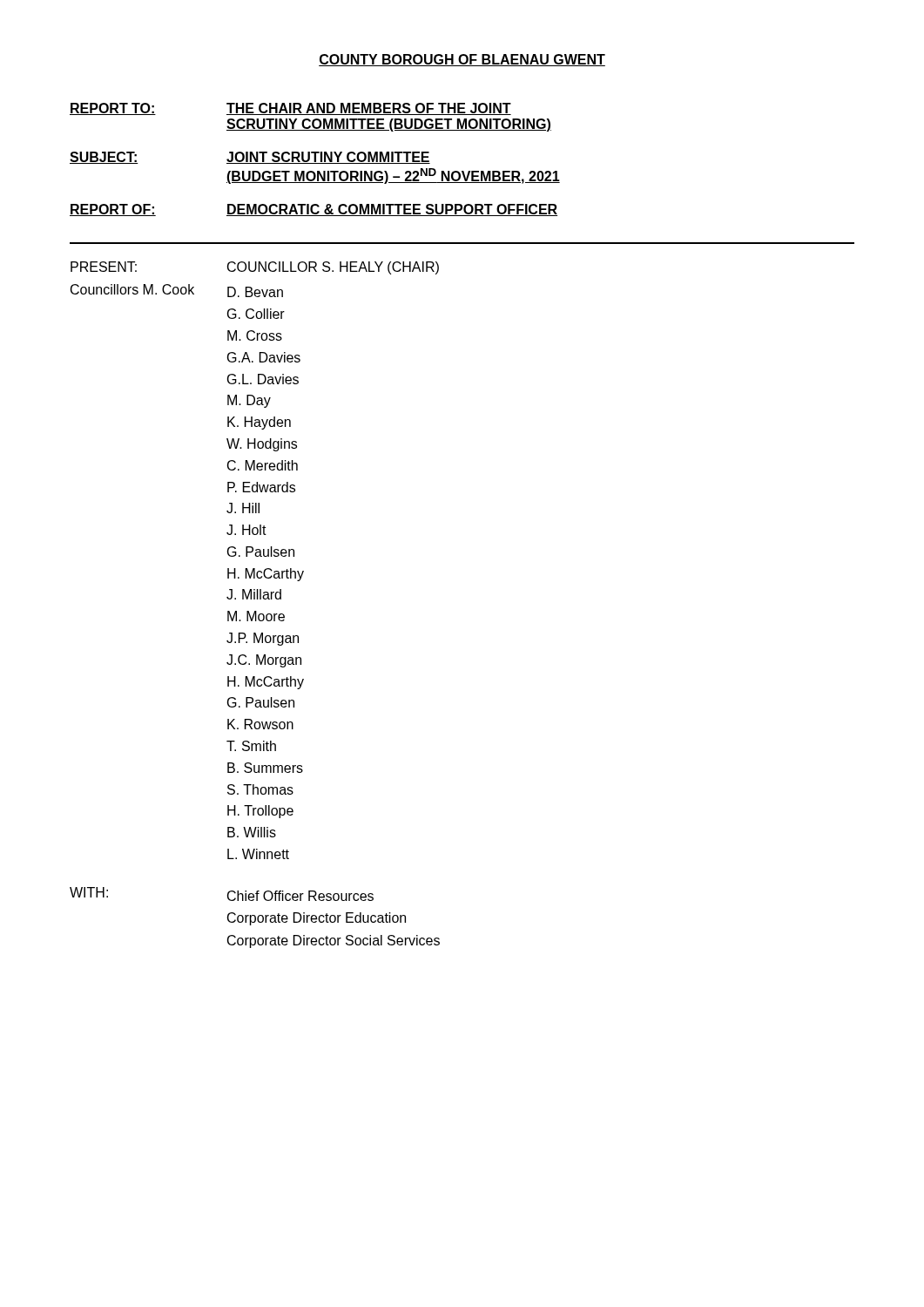Locate the region starting "W. Hodgins"

(x=262, y=444)
